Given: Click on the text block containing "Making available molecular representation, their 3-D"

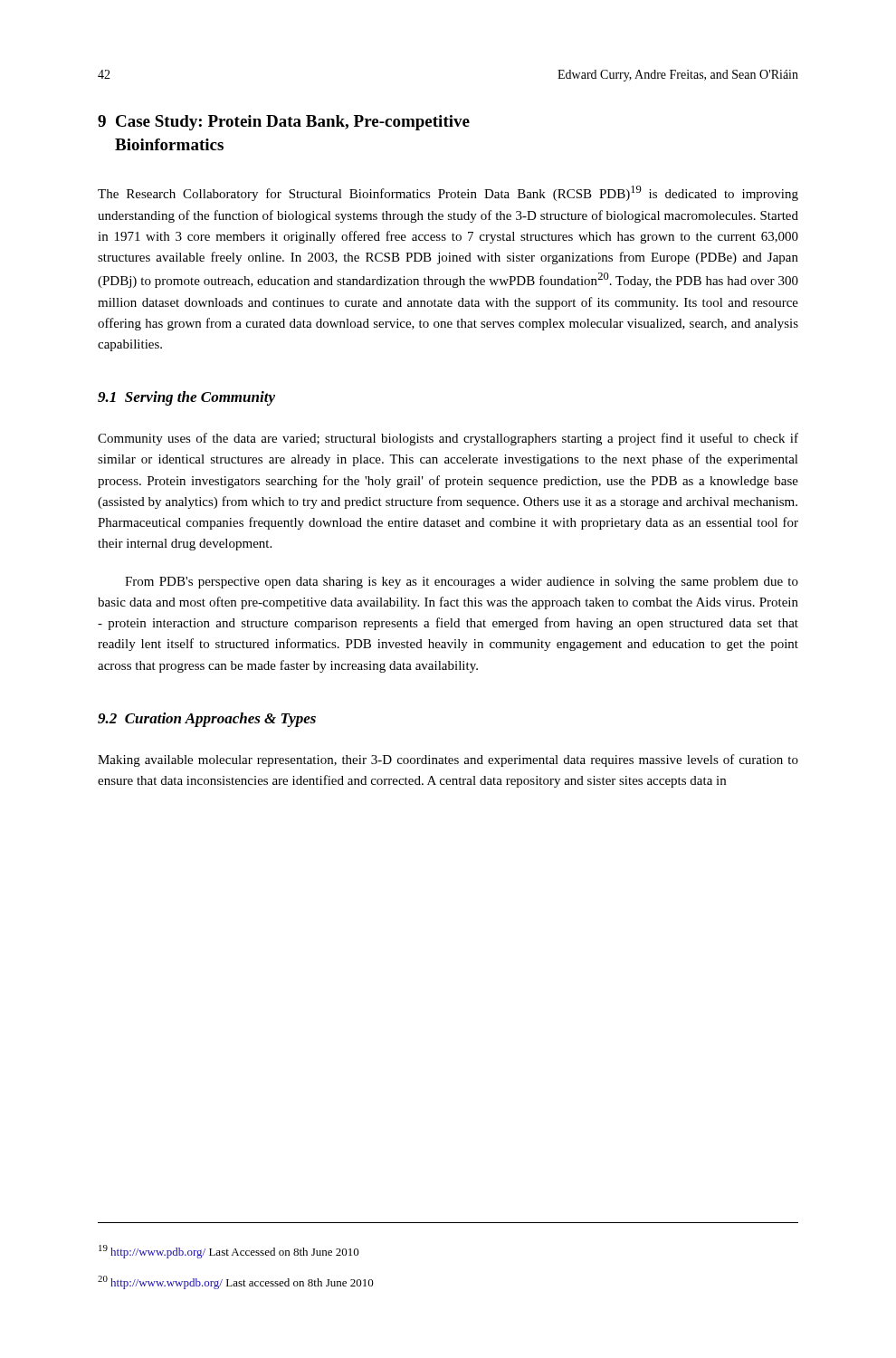Looking at the screenshot, I should point(448,771).
